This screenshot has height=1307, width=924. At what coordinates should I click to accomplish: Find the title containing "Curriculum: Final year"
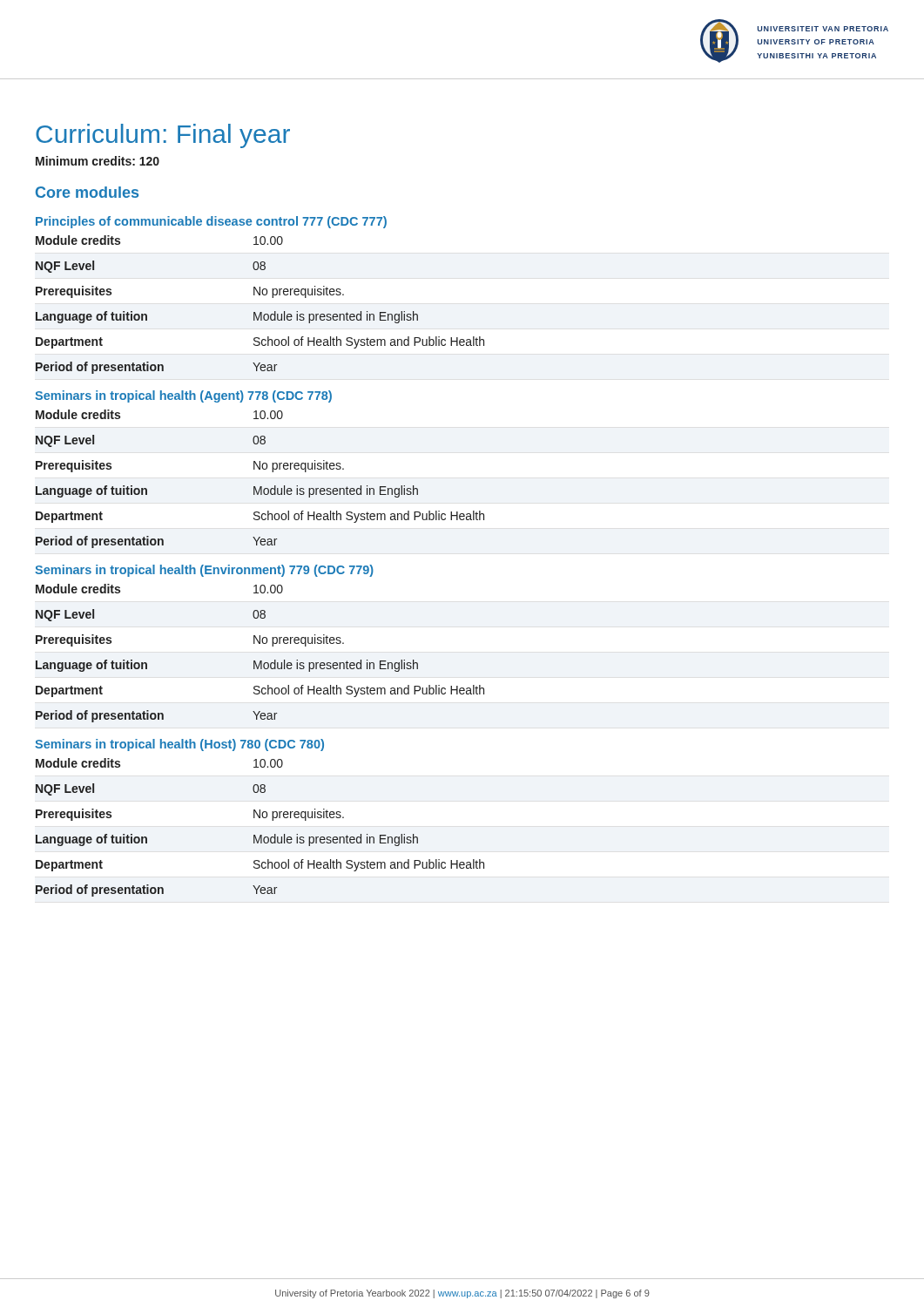(163, 134)
